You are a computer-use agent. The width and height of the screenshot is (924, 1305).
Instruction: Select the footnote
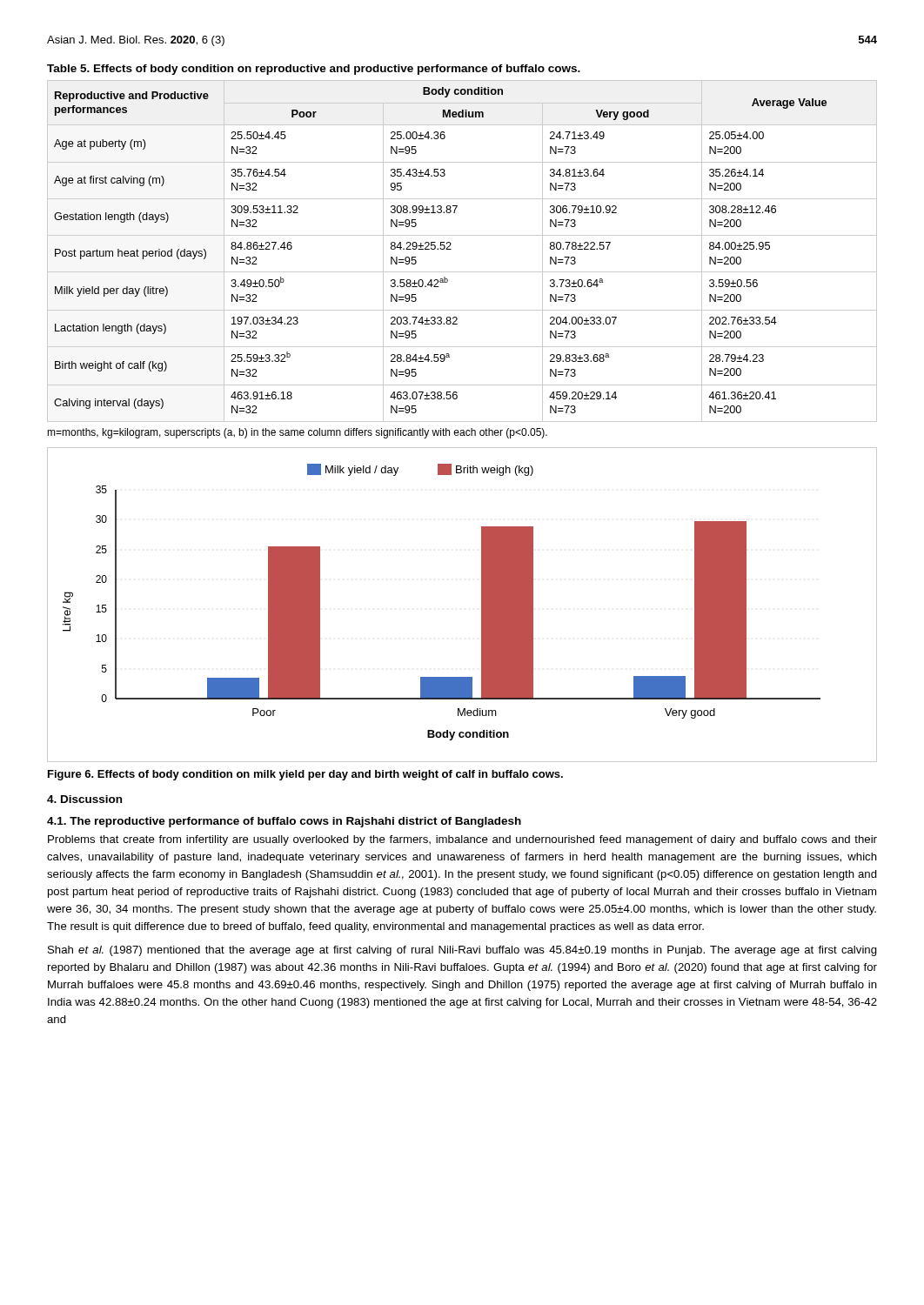pos(297,432)
